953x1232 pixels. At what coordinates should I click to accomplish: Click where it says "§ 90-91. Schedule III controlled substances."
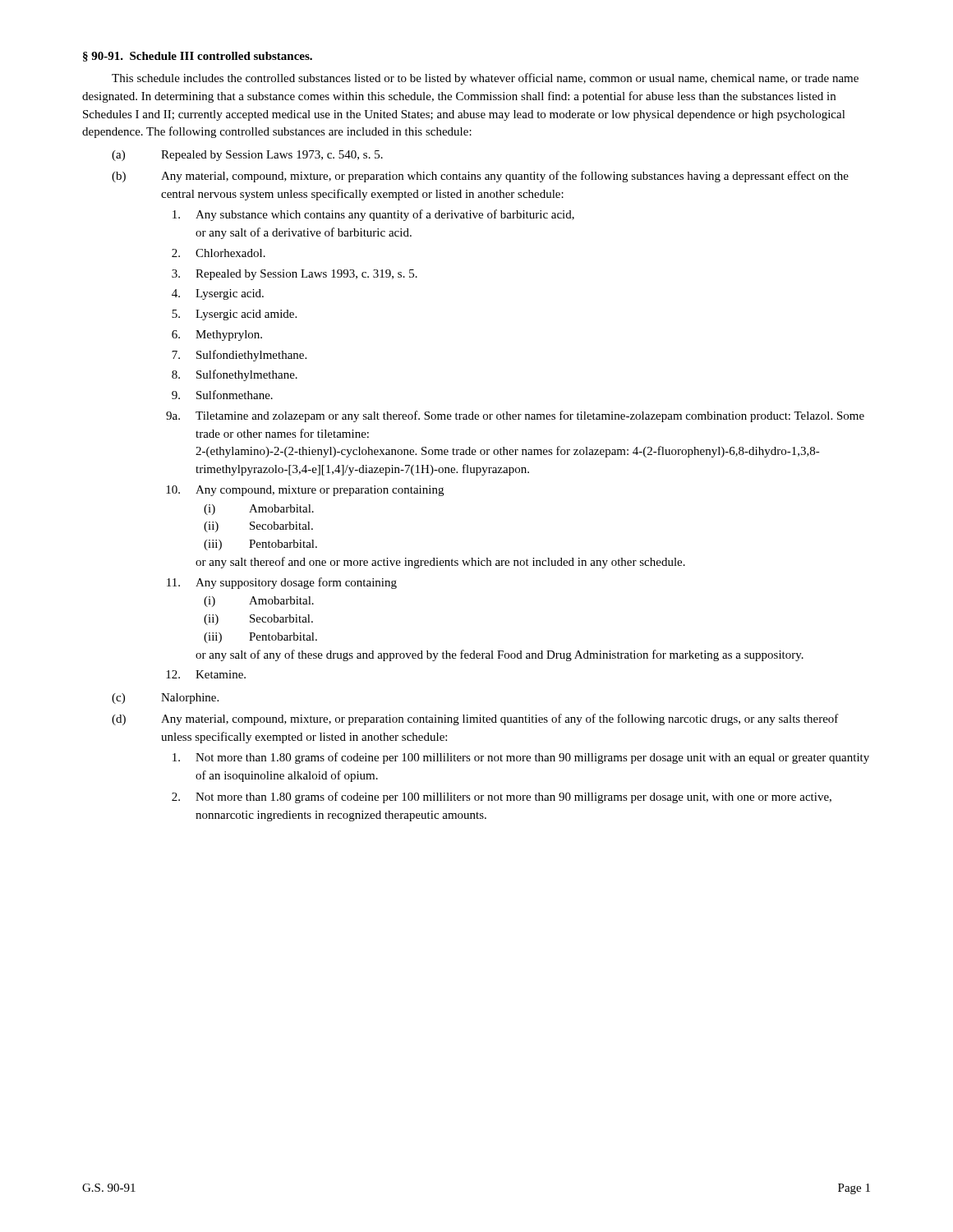(x=197, y=56)
